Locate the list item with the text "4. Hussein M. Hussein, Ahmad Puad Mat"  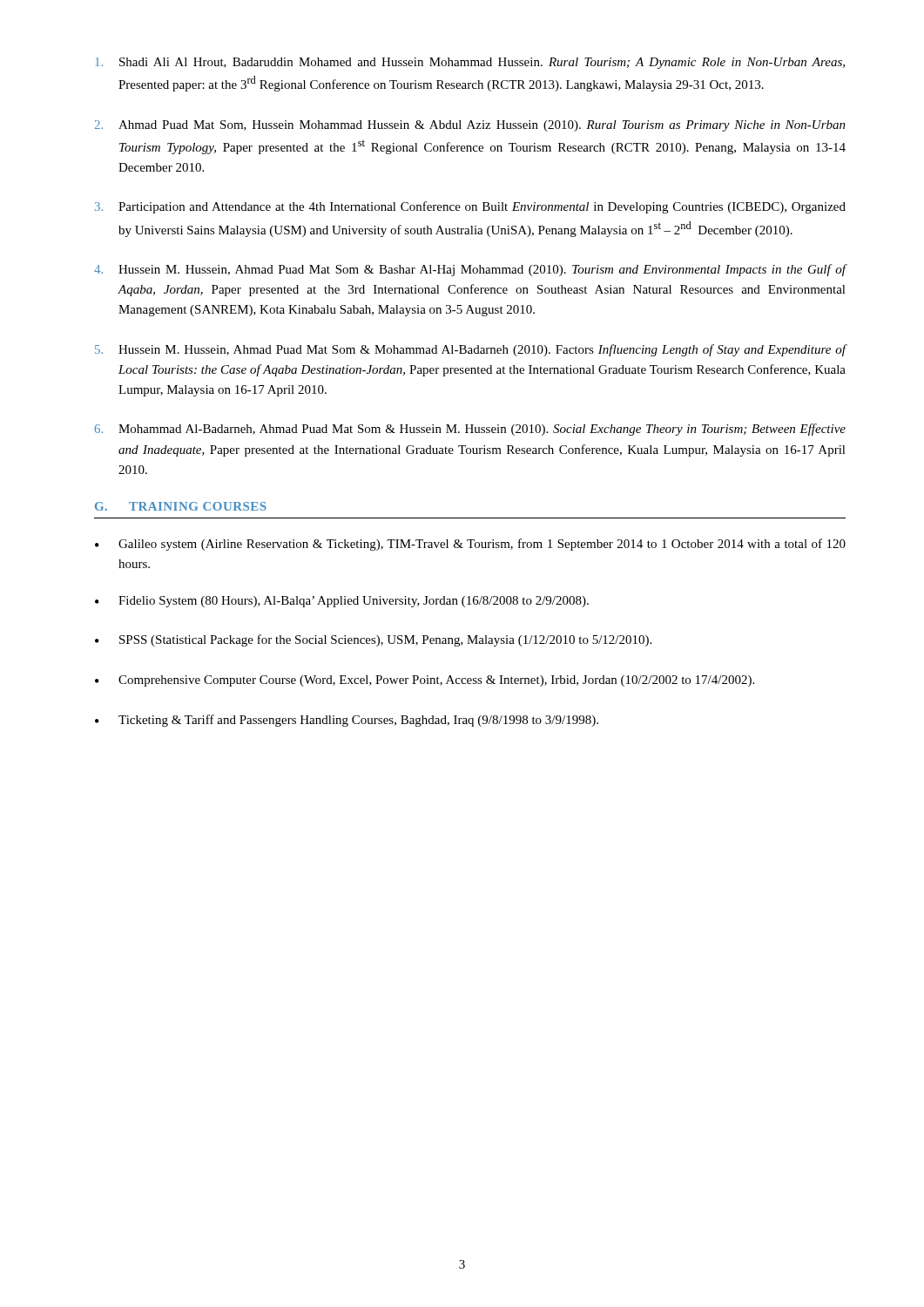470,290
